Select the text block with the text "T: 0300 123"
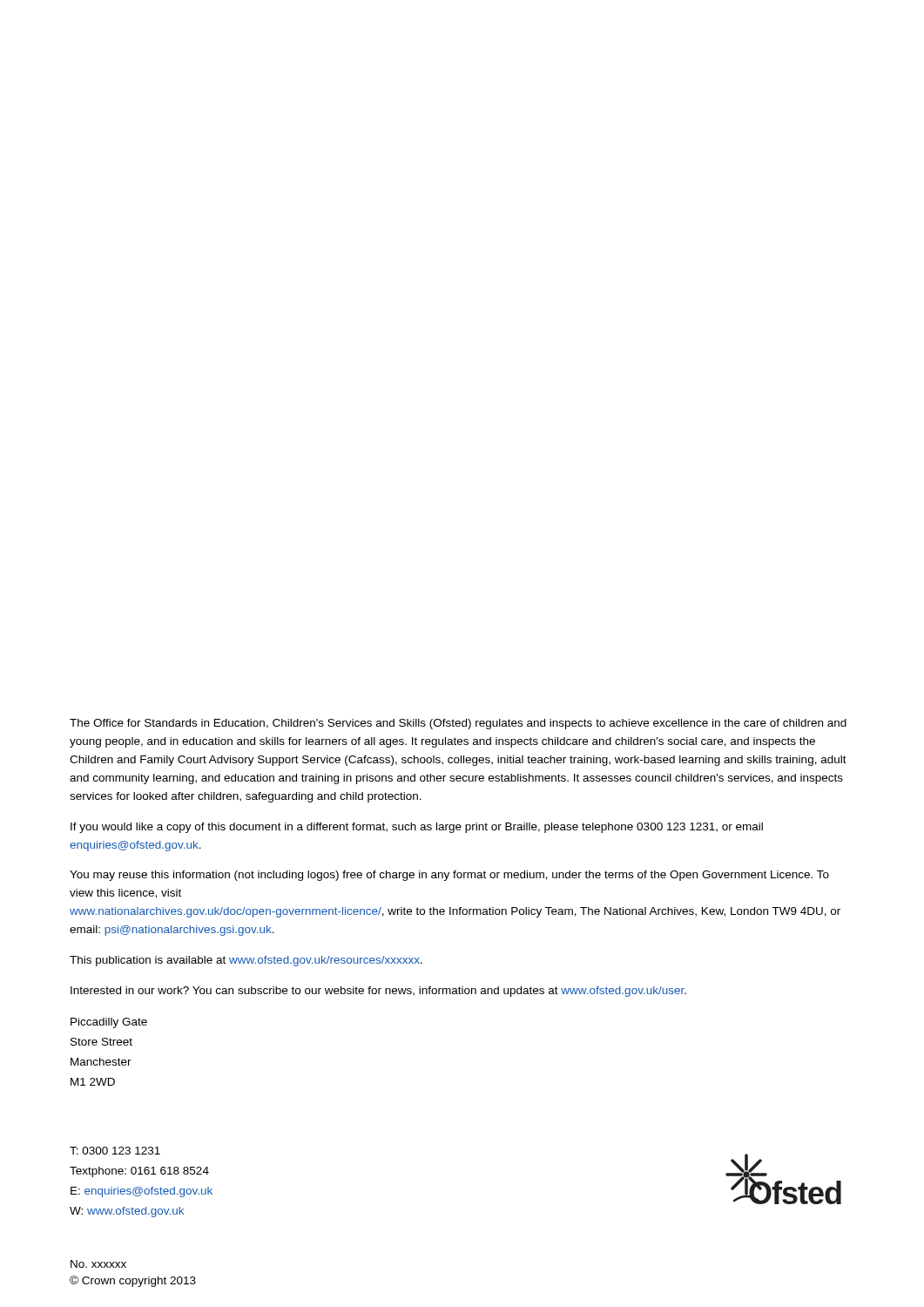Image resolution: width=924 pixels, height=1307 pixels. coord(141,1181)
